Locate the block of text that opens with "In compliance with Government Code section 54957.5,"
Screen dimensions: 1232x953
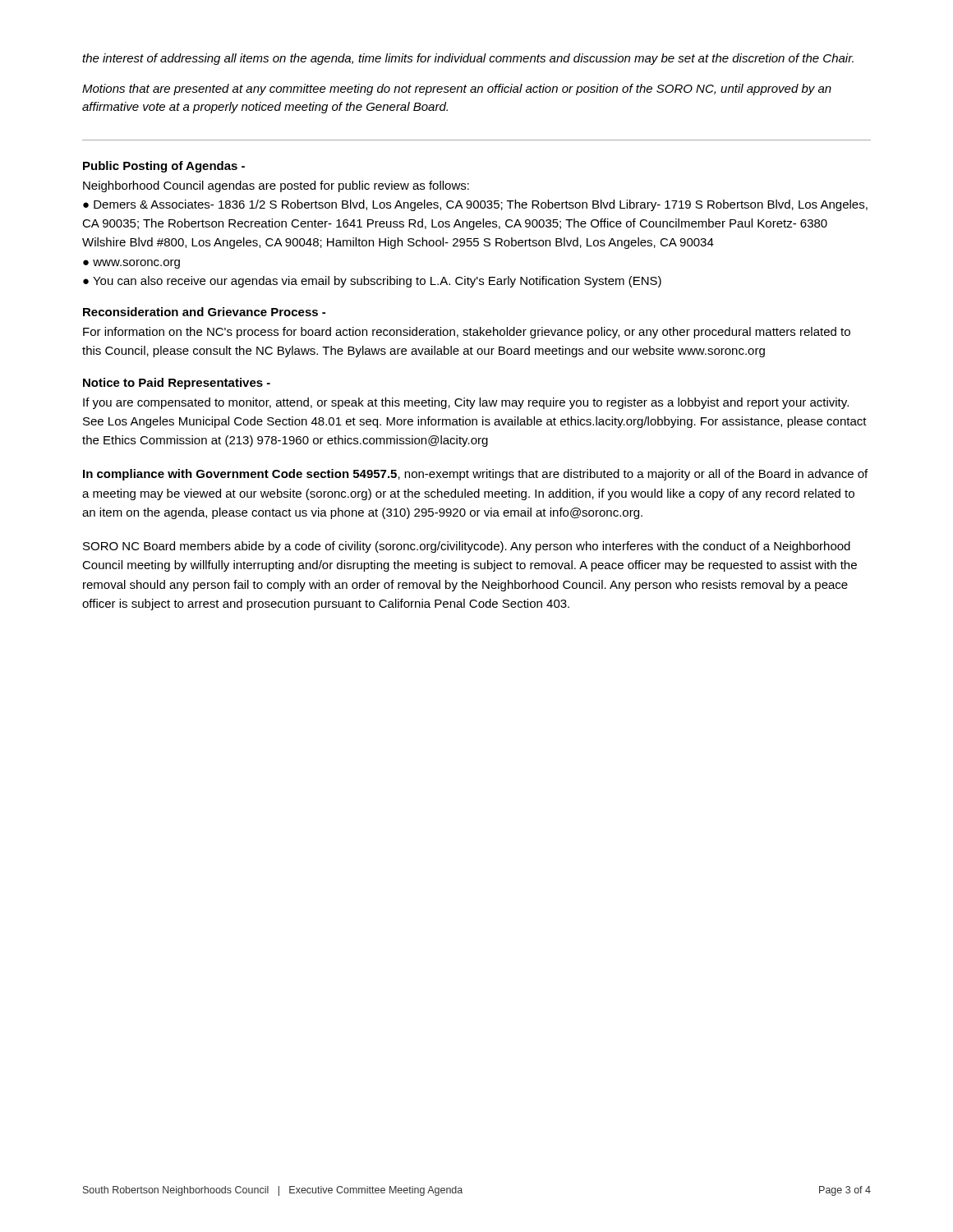tap(475, 493)
